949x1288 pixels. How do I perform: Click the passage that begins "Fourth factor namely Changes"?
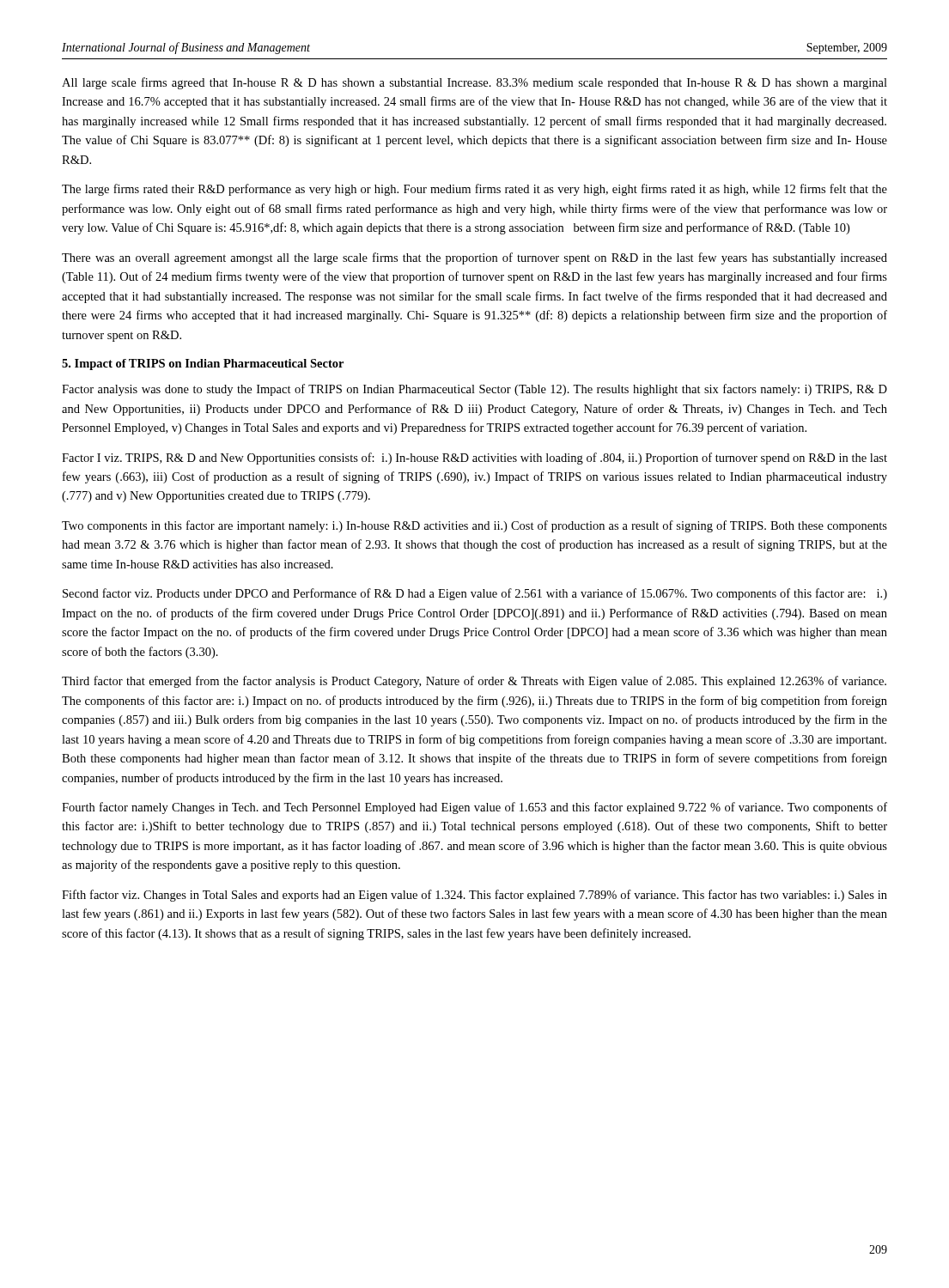click(x=474, y=836)
